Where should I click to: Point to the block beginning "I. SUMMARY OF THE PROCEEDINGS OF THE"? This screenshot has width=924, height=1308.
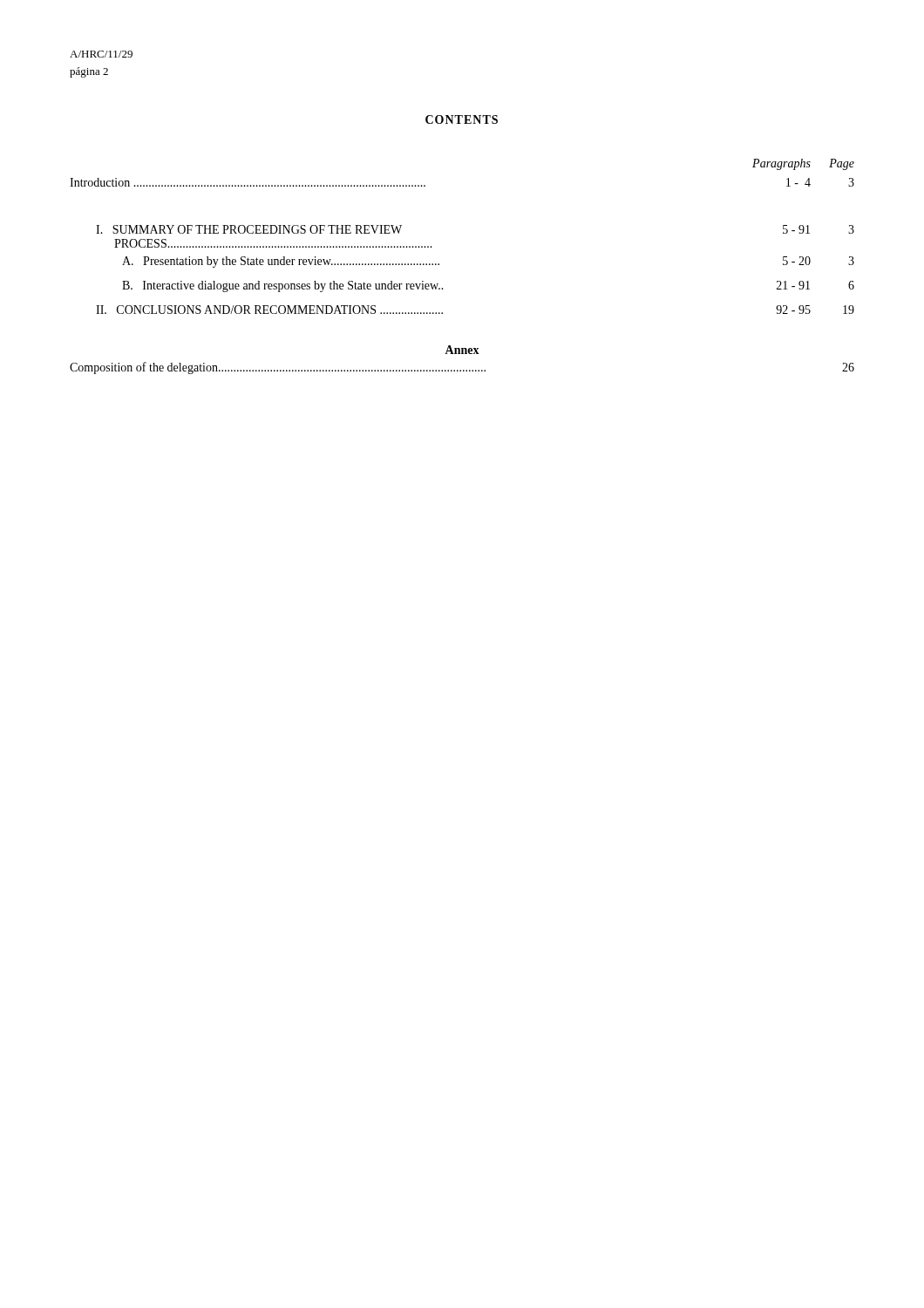pyautogui.click(x=258, y=230)
